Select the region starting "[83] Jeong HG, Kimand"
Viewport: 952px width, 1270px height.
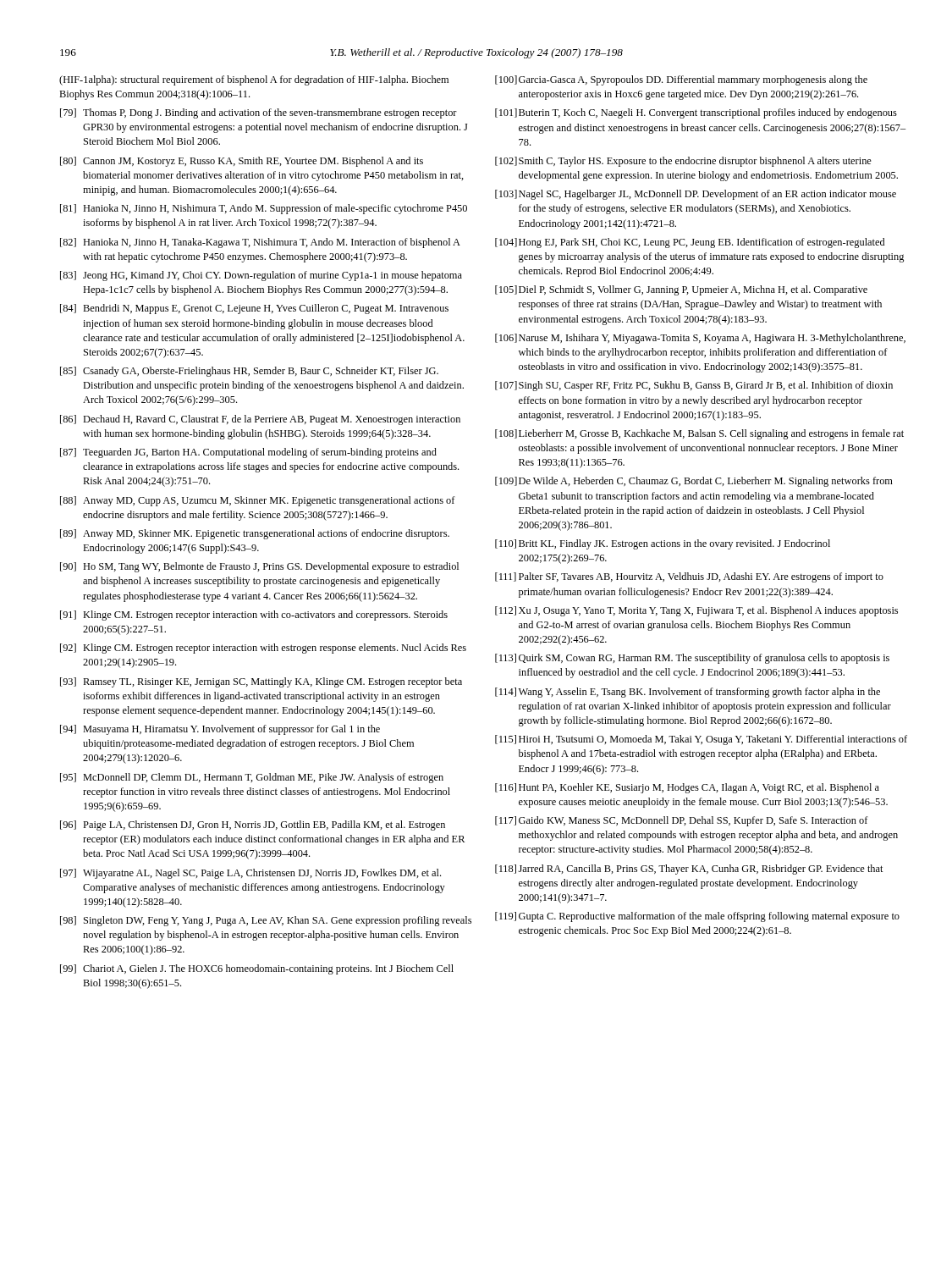(266, 283)
